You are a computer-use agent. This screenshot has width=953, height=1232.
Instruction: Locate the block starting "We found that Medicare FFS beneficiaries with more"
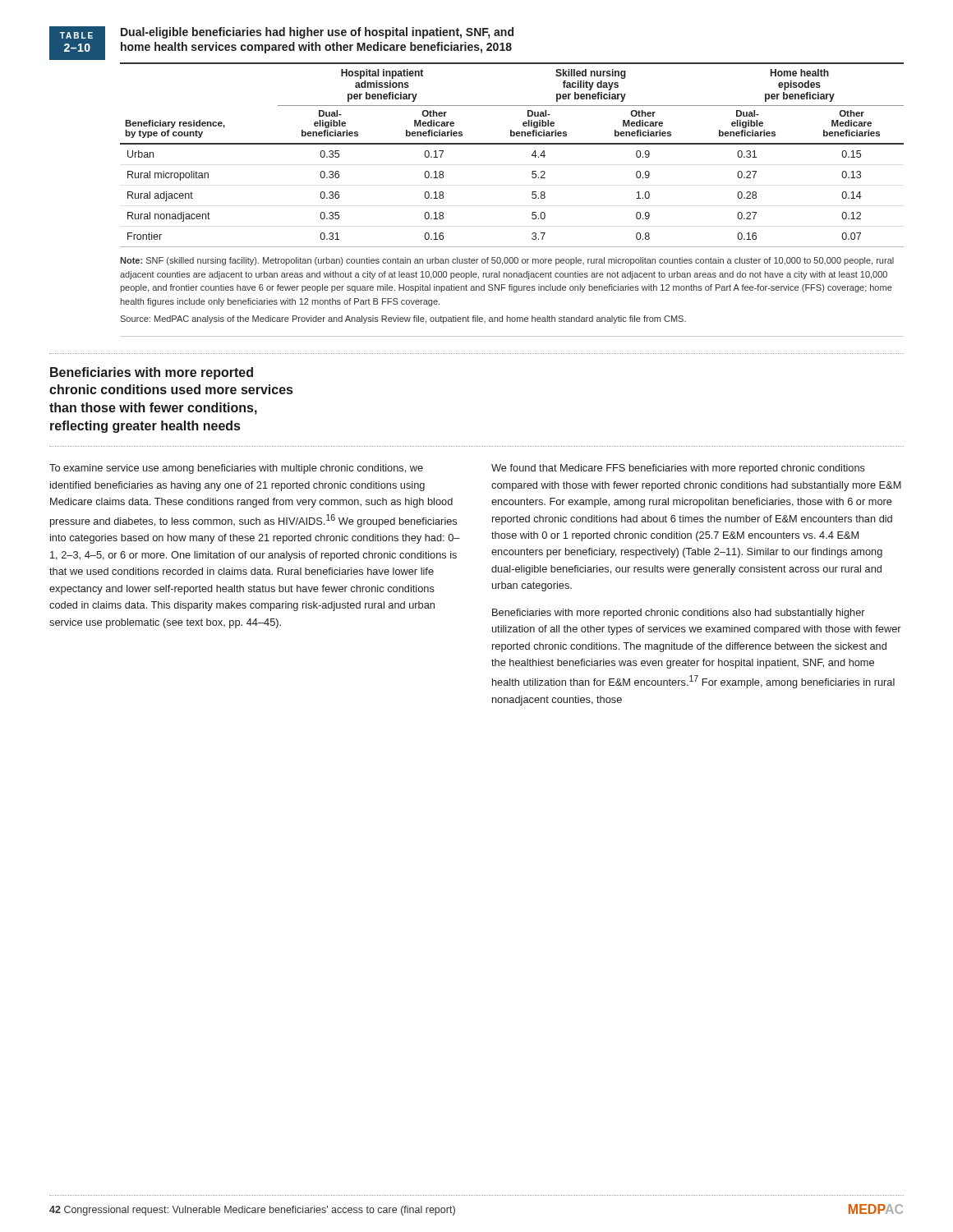click(698, 584)
